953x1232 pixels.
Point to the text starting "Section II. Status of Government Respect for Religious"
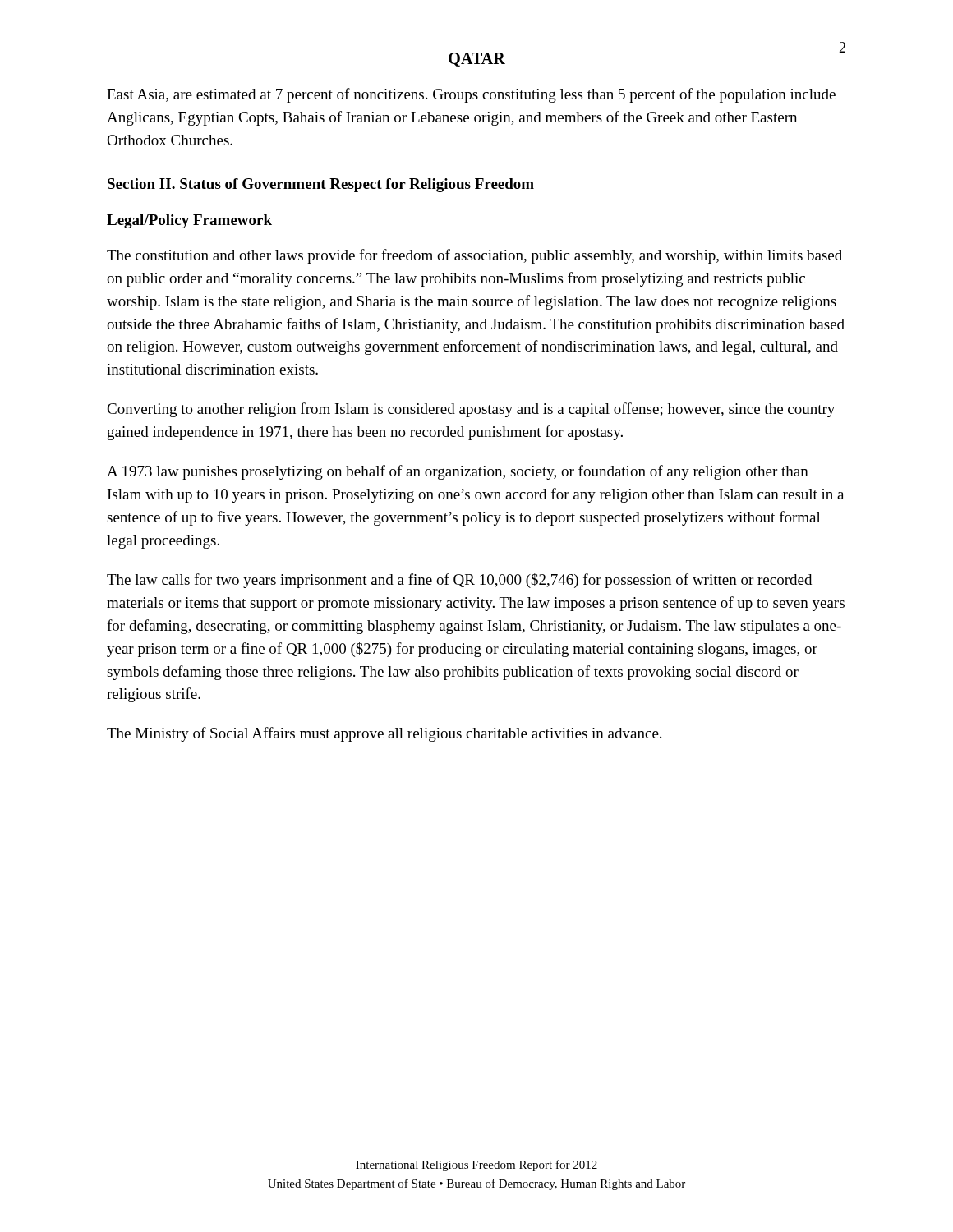(320, 183)
